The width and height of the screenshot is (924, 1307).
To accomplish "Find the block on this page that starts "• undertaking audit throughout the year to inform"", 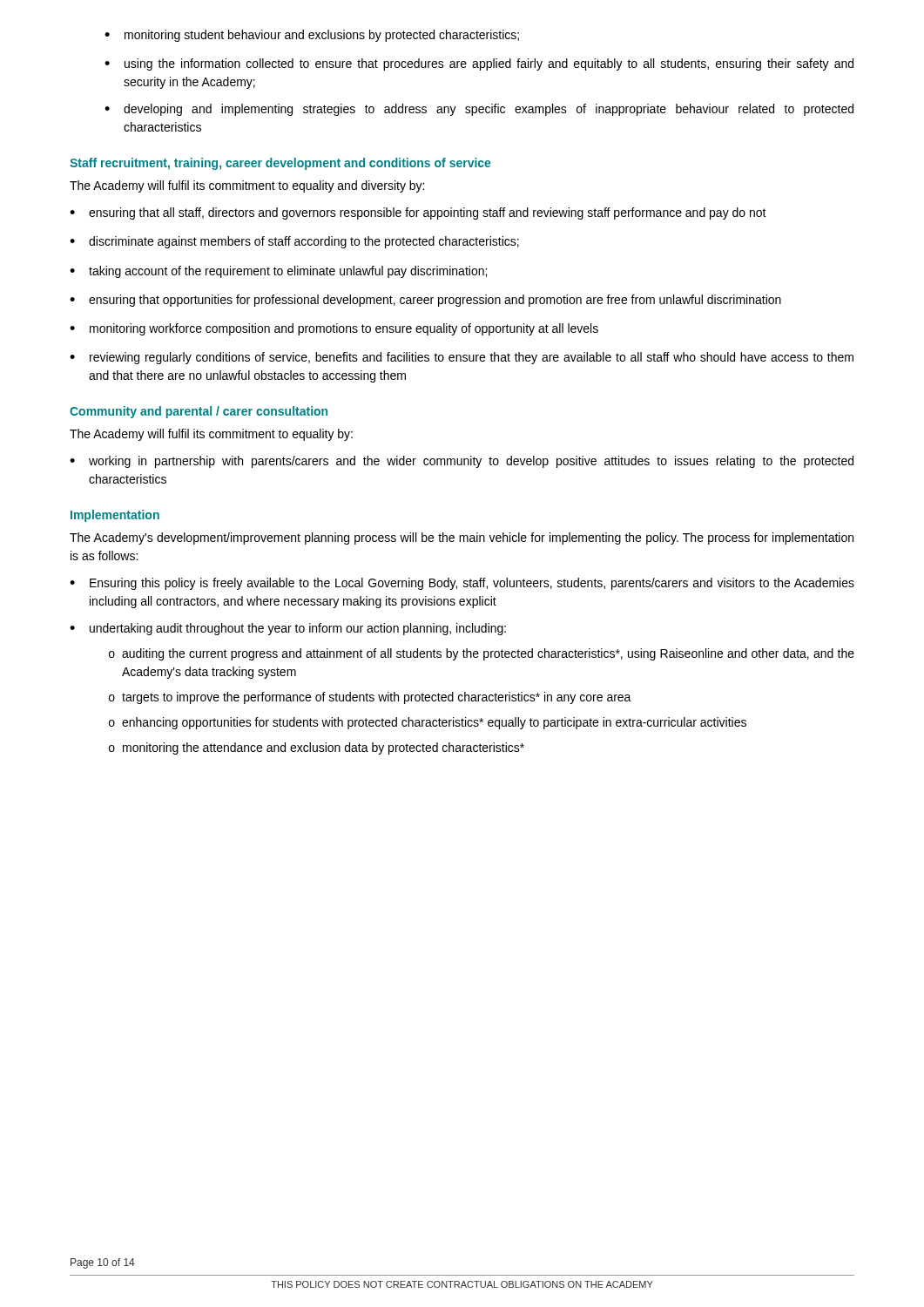I will coord(462,692).
